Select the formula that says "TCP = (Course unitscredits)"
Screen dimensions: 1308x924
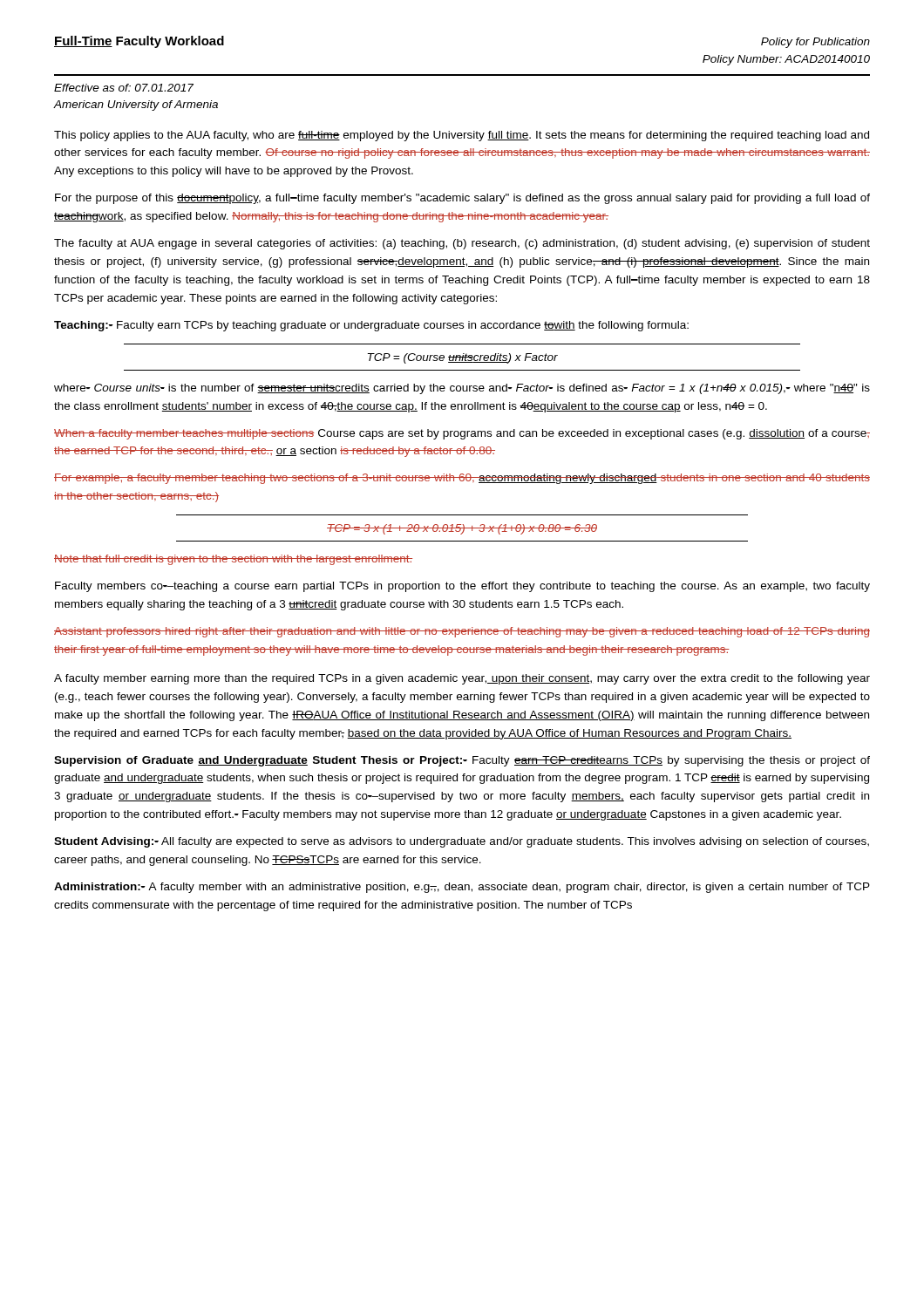[x=462, y=357]
